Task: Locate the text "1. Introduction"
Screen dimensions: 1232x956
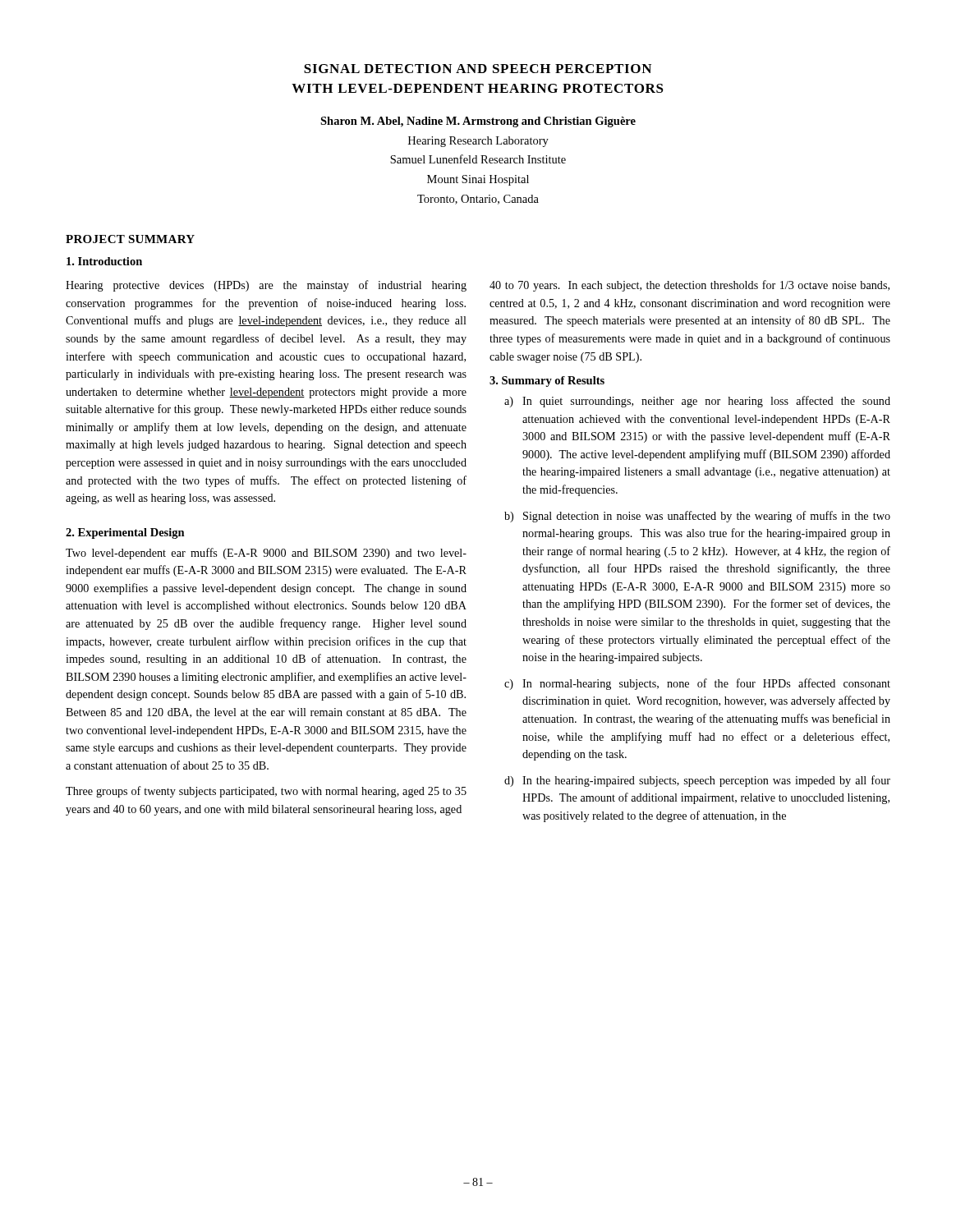Action: [x=104, y=261]
